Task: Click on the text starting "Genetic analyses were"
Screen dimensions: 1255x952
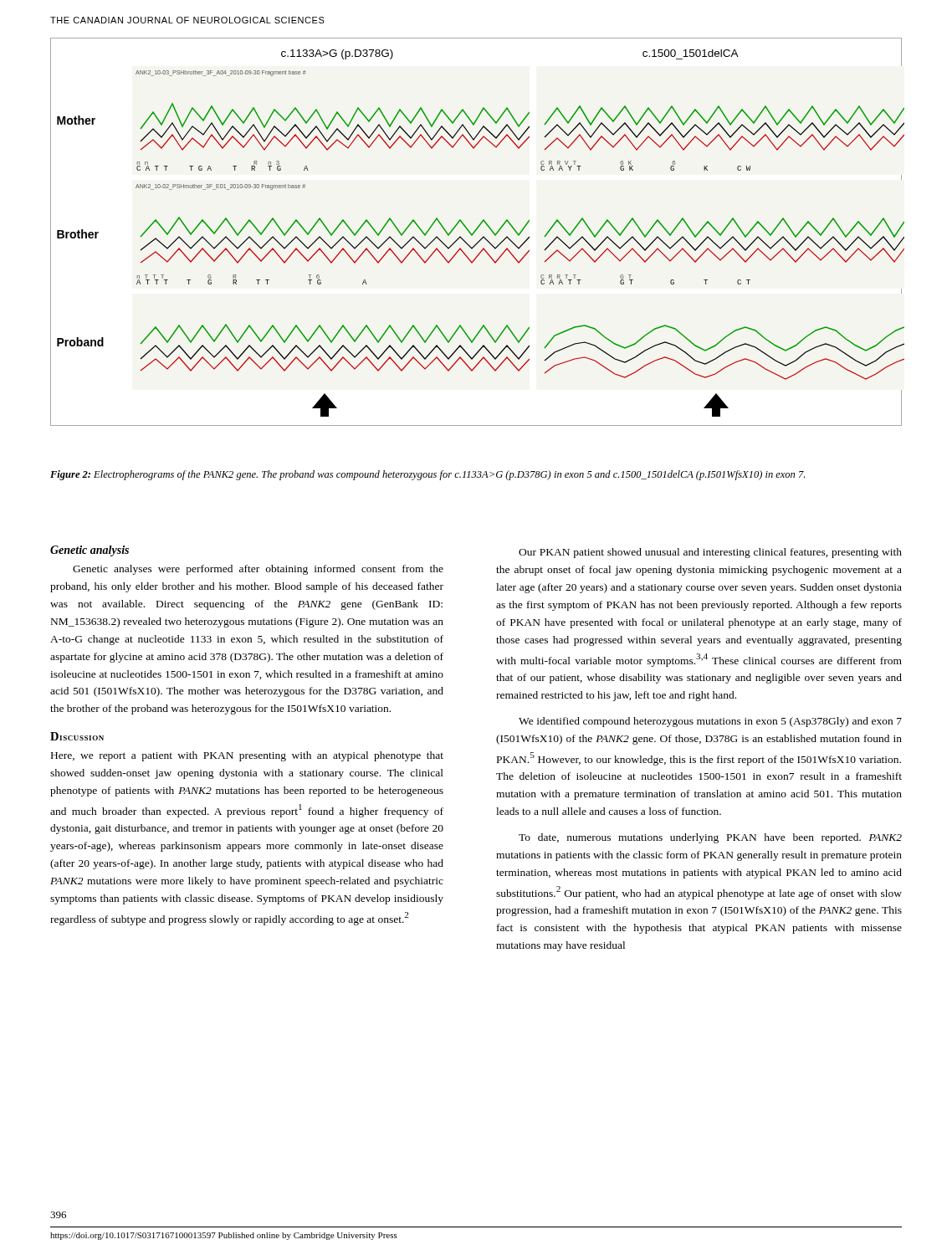Action: (x=247, y=639)
